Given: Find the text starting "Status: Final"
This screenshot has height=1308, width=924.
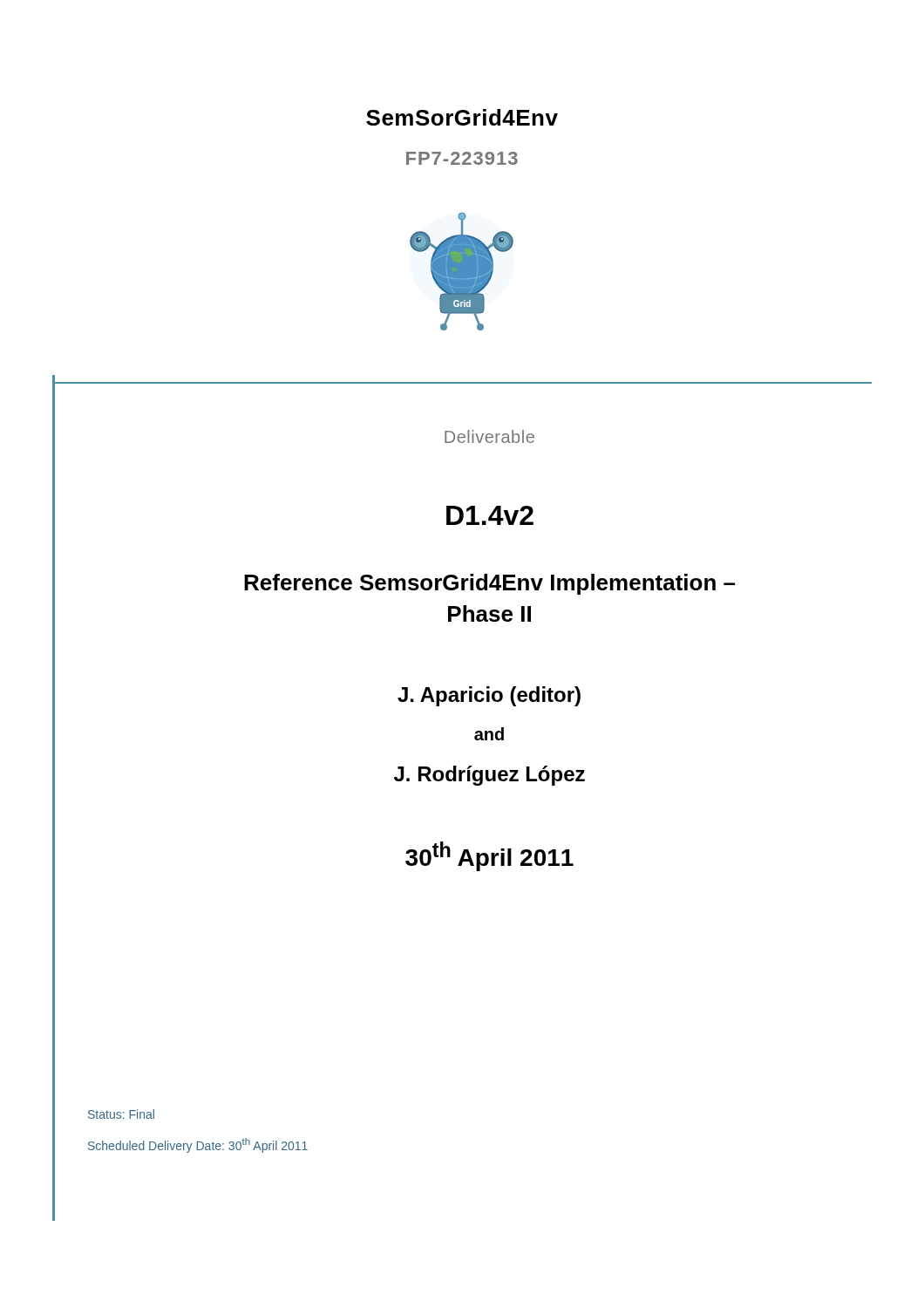Looking at the screenshot, I should [x=121, y=1114].
